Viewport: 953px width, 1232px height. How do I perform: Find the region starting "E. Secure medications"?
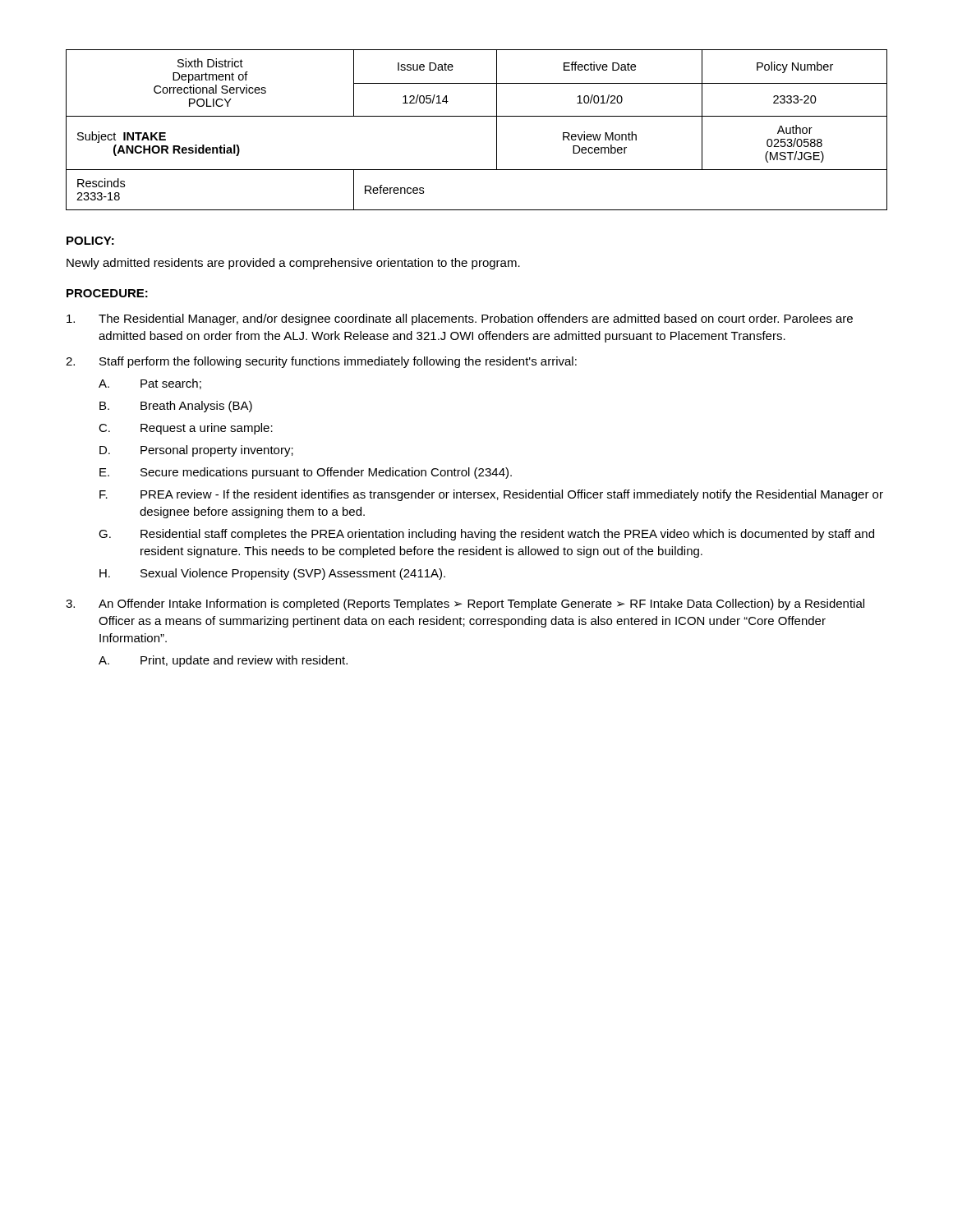click(493, 472)
